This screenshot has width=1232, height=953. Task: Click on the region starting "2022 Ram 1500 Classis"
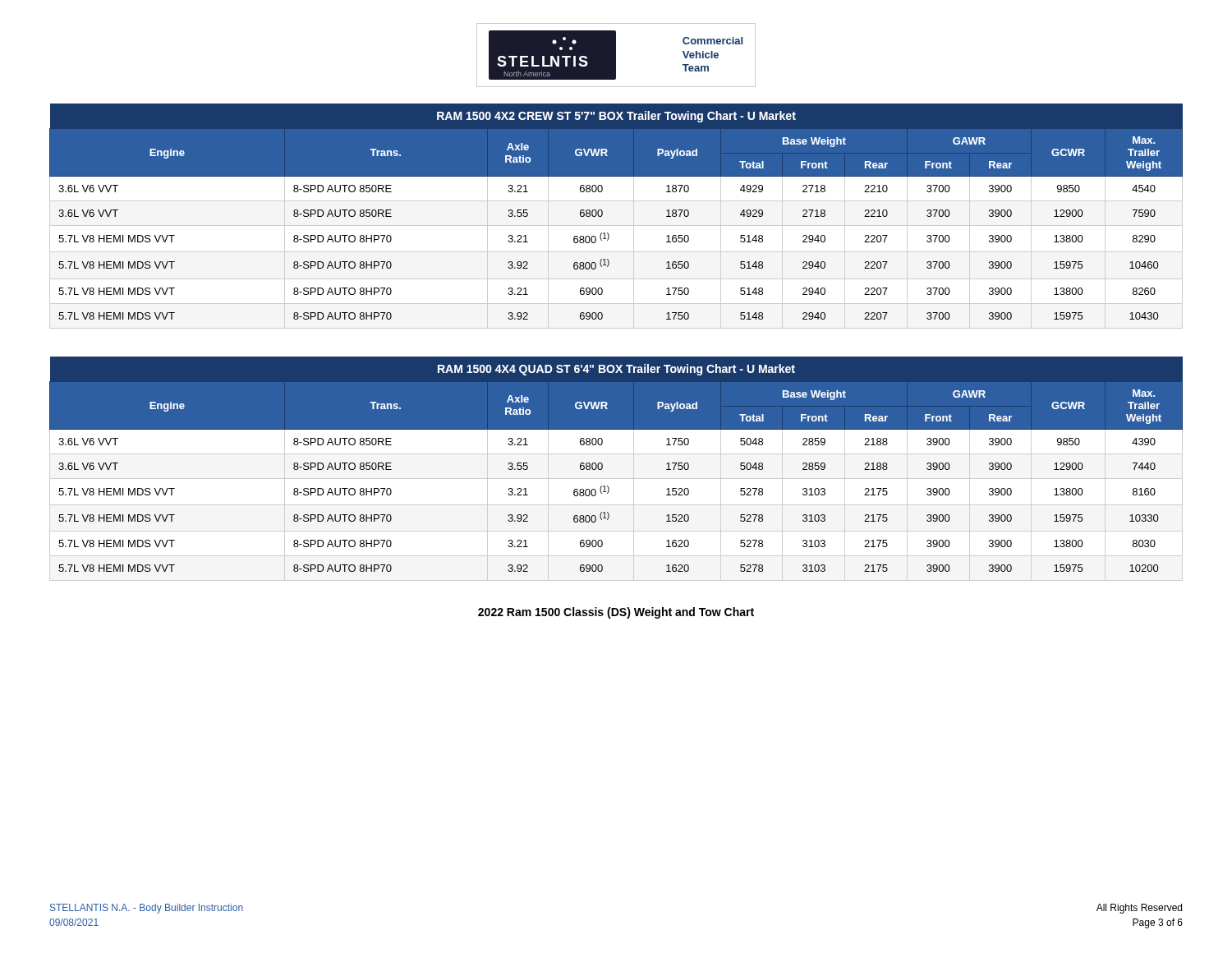[x=616, y=612]
